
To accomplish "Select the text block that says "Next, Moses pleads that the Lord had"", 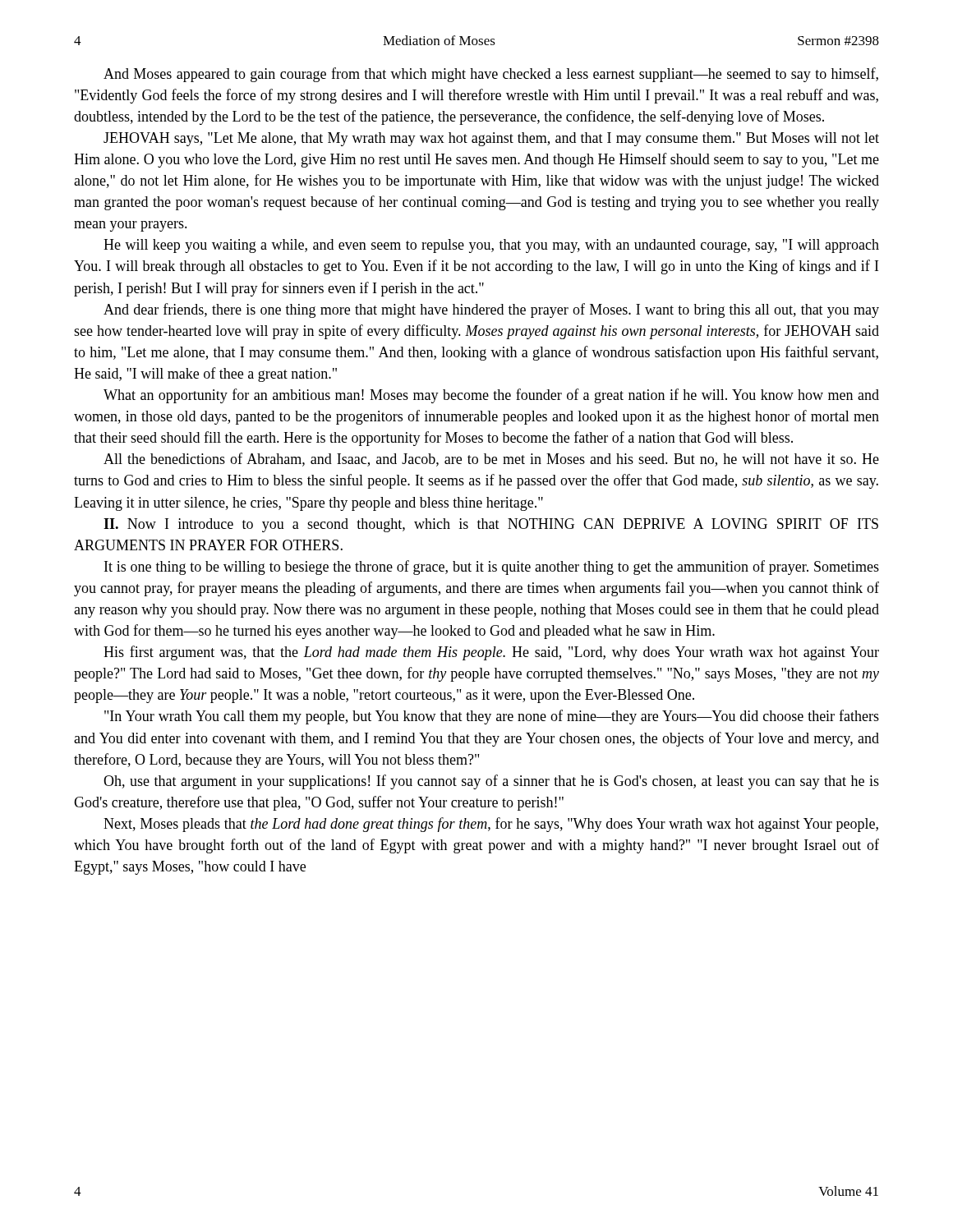I will [476, 845].
